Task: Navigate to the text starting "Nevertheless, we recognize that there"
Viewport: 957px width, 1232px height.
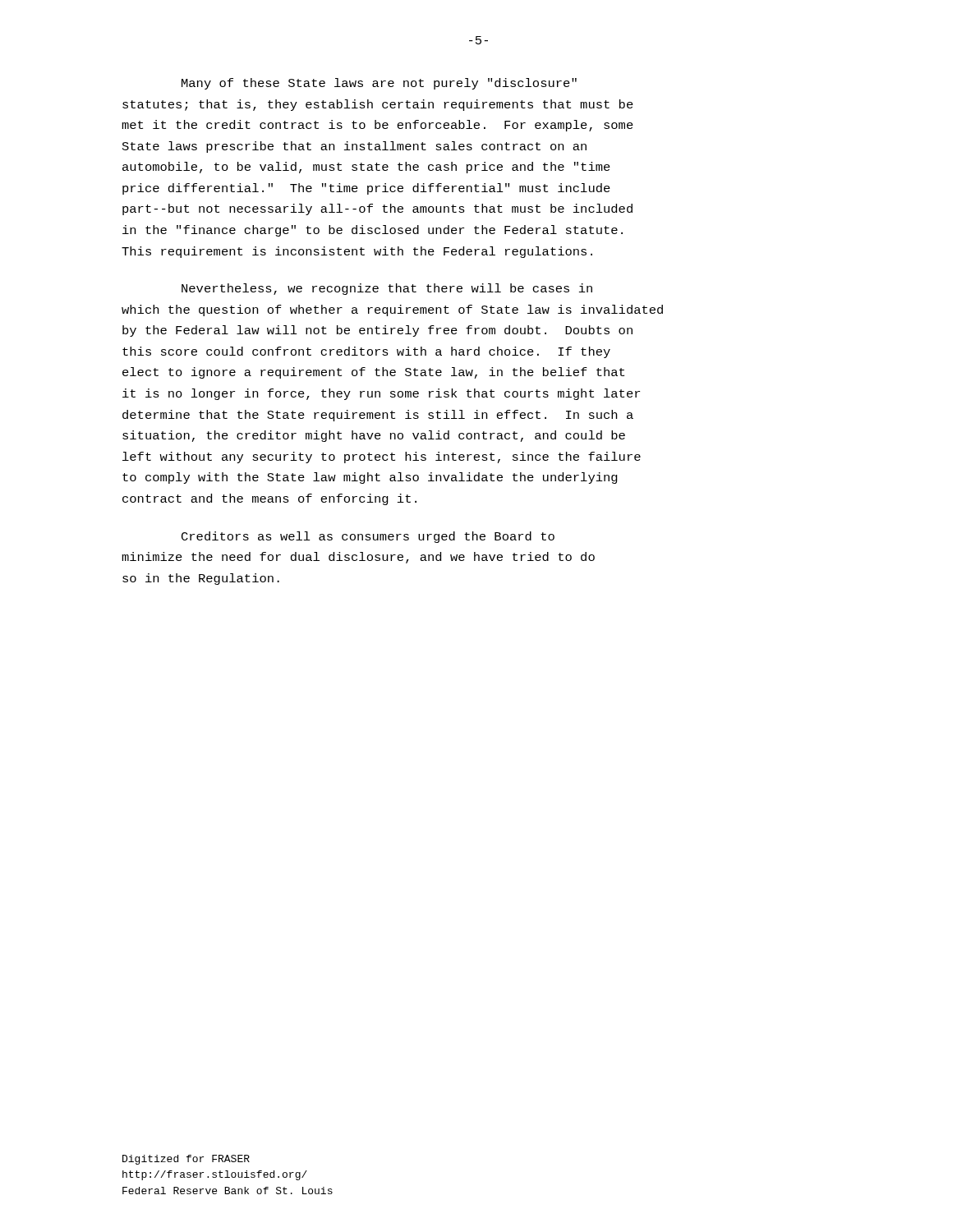Action: [393, 394]
